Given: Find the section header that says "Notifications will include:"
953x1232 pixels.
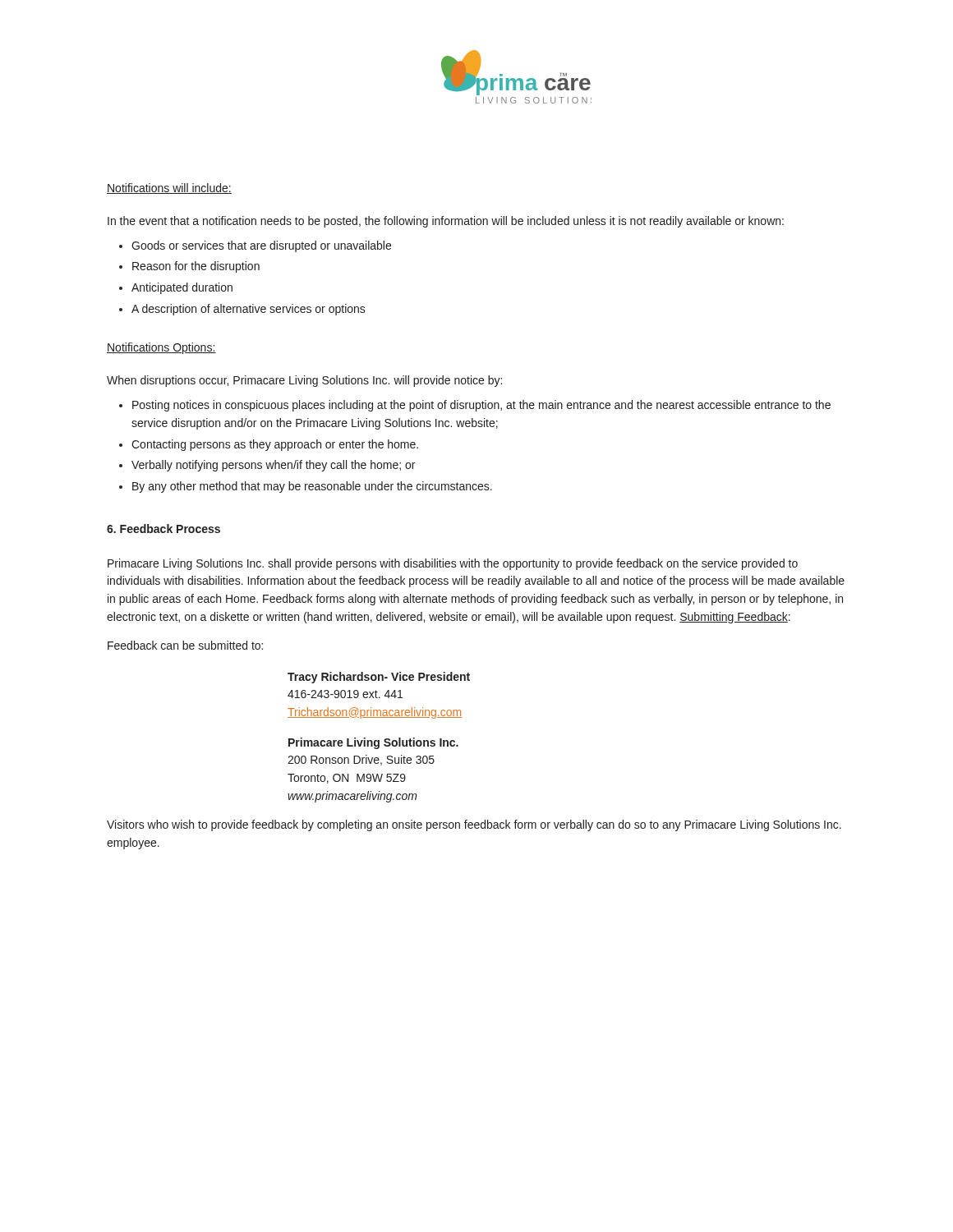Looking at the screenshot, I should pos(169,188).
